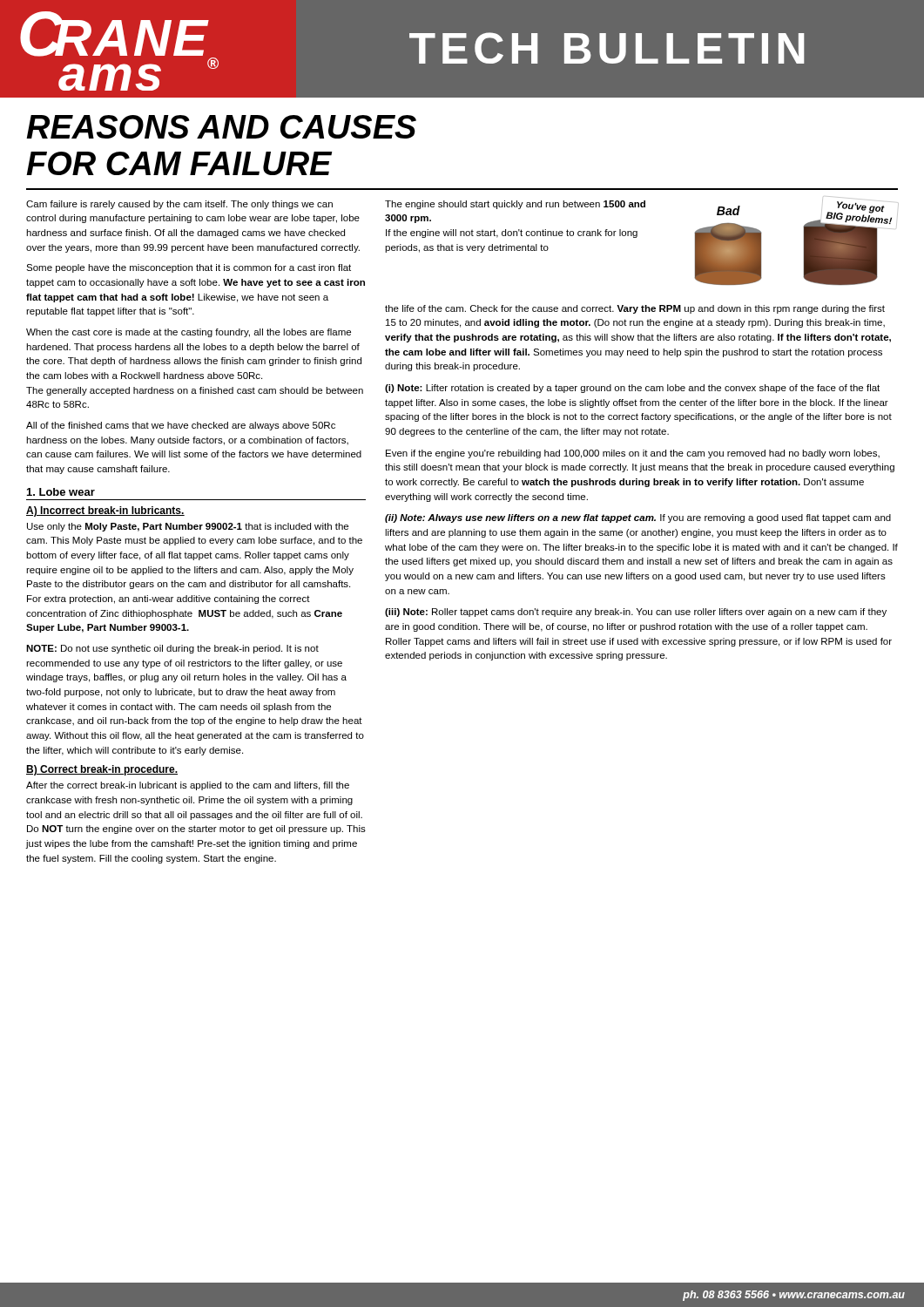The width and height of the screenshot is (924, 1307).
Task: Point to the text starting "the life of"
Action: 638,337
